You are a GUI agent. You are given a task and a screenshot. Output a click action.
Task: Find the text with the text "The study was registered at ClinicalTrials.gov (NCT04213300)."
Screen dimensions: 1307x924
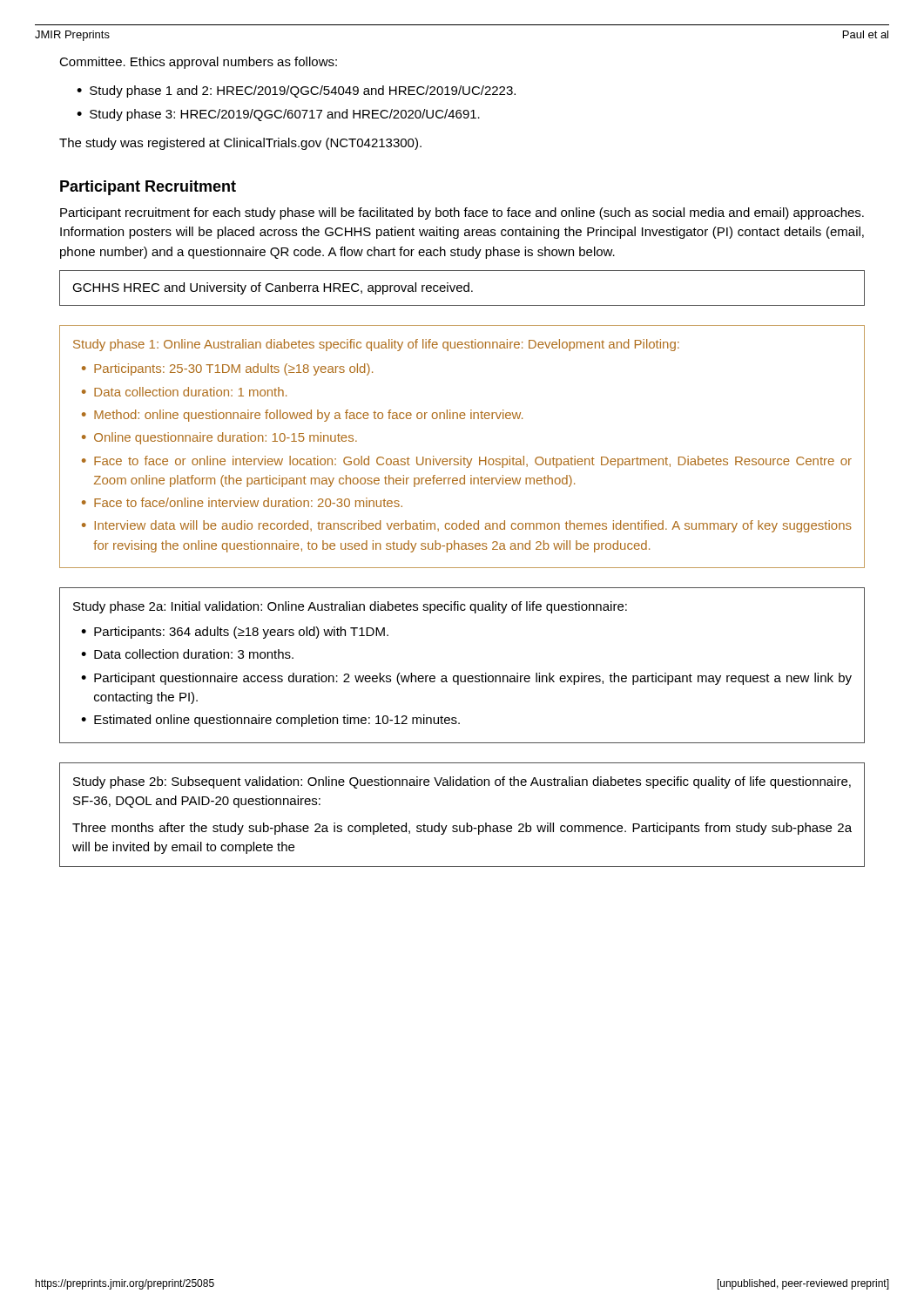click(241, 143)
